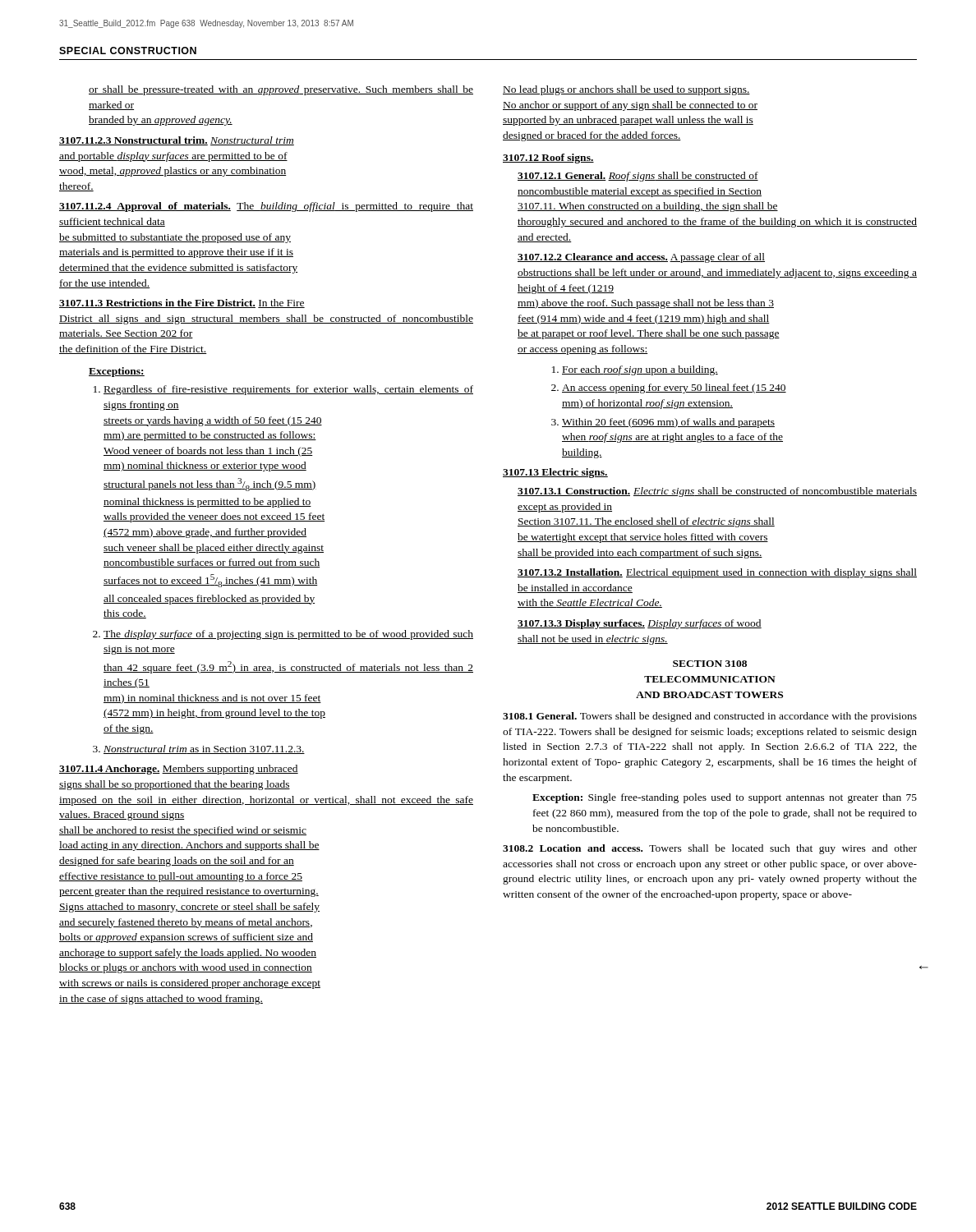Find the section header that reads "SPECIAL CONSTRUCTION"
The width and height of the screenshot is (976, 1232).
coord(128,51)
